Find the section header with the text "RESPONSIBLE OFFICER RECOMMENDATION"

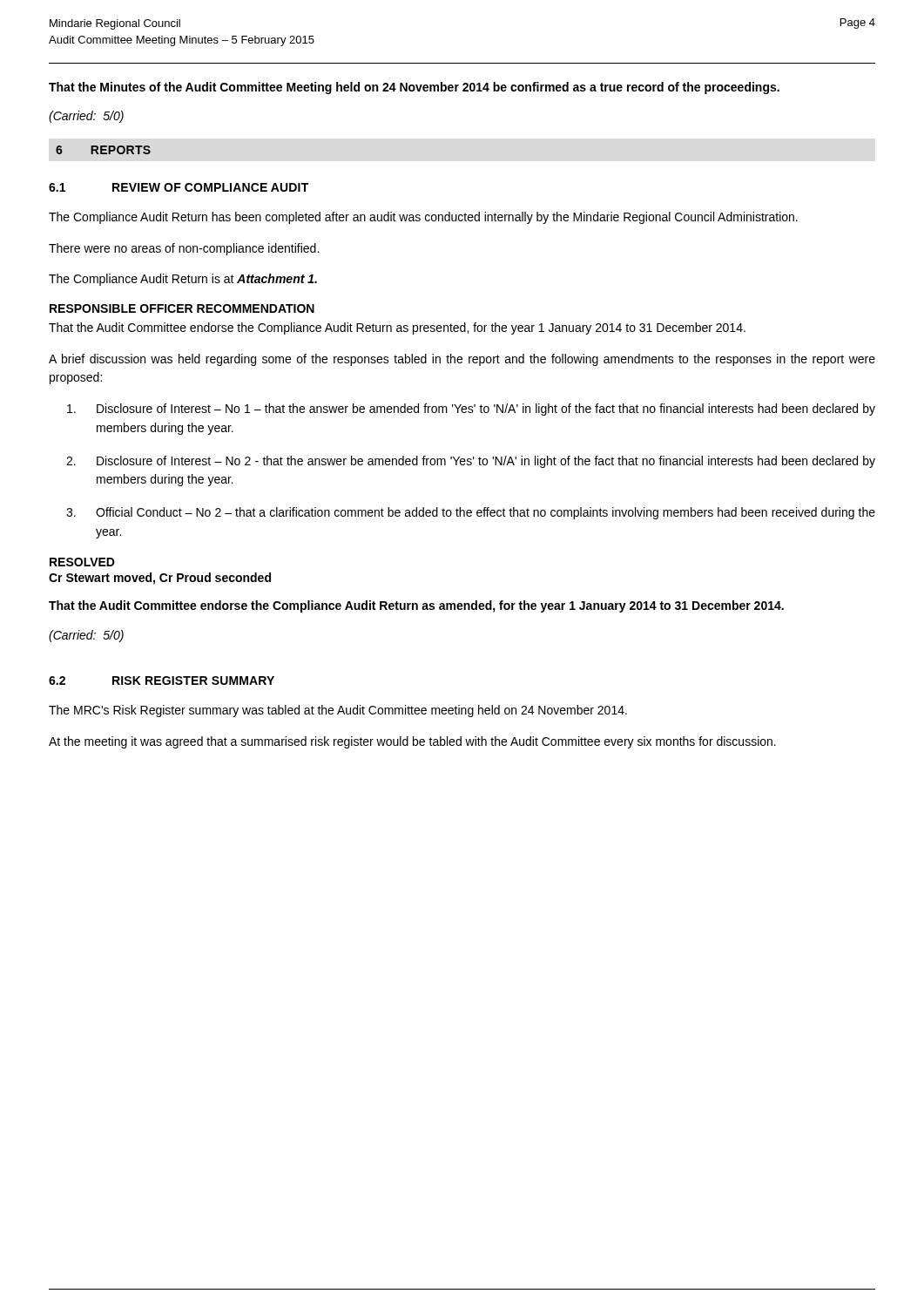pos(182,309)
